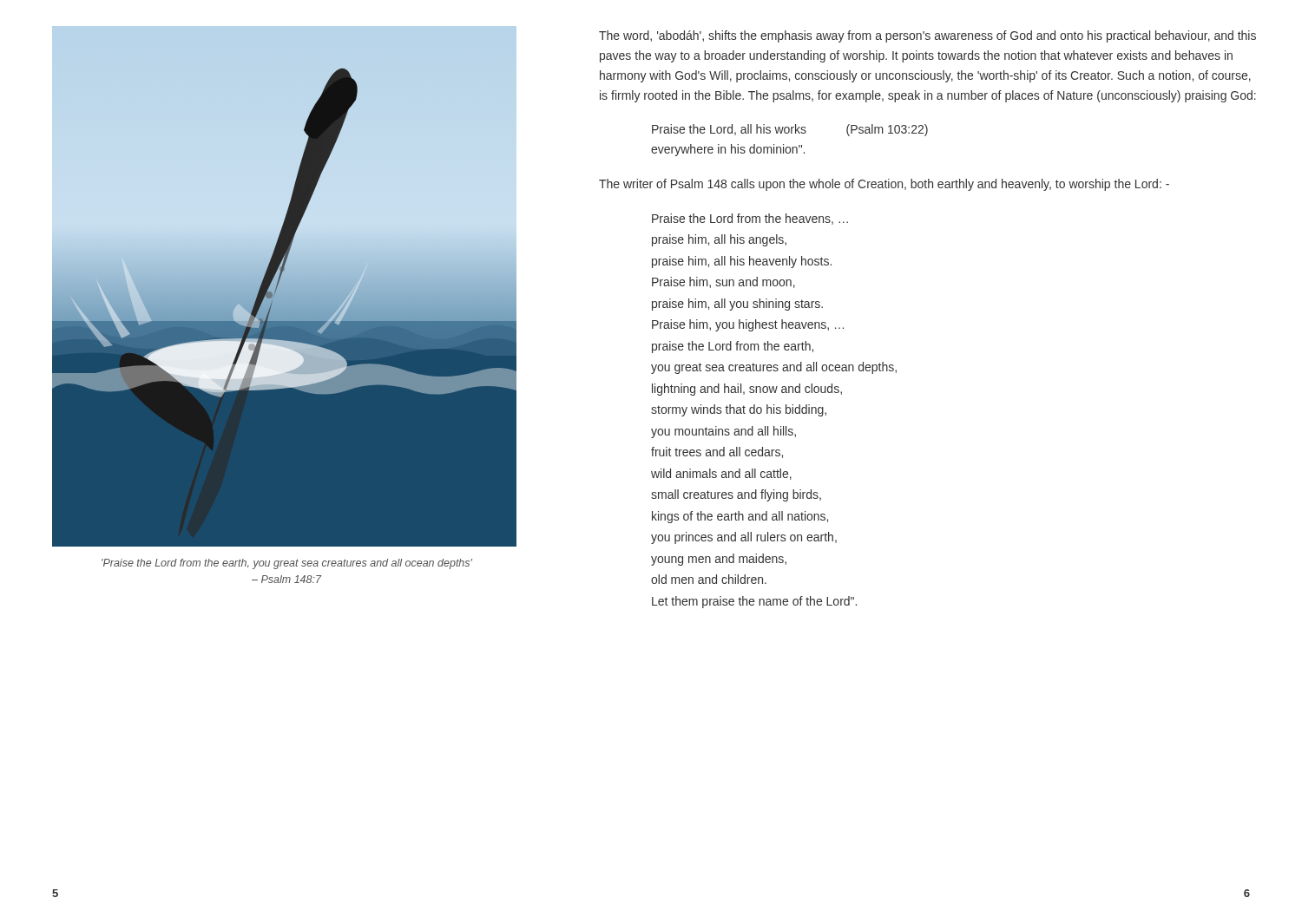Click the passage that begins "Praise the Lord, all his"
1302x924 pixels.
click(790, 130)
